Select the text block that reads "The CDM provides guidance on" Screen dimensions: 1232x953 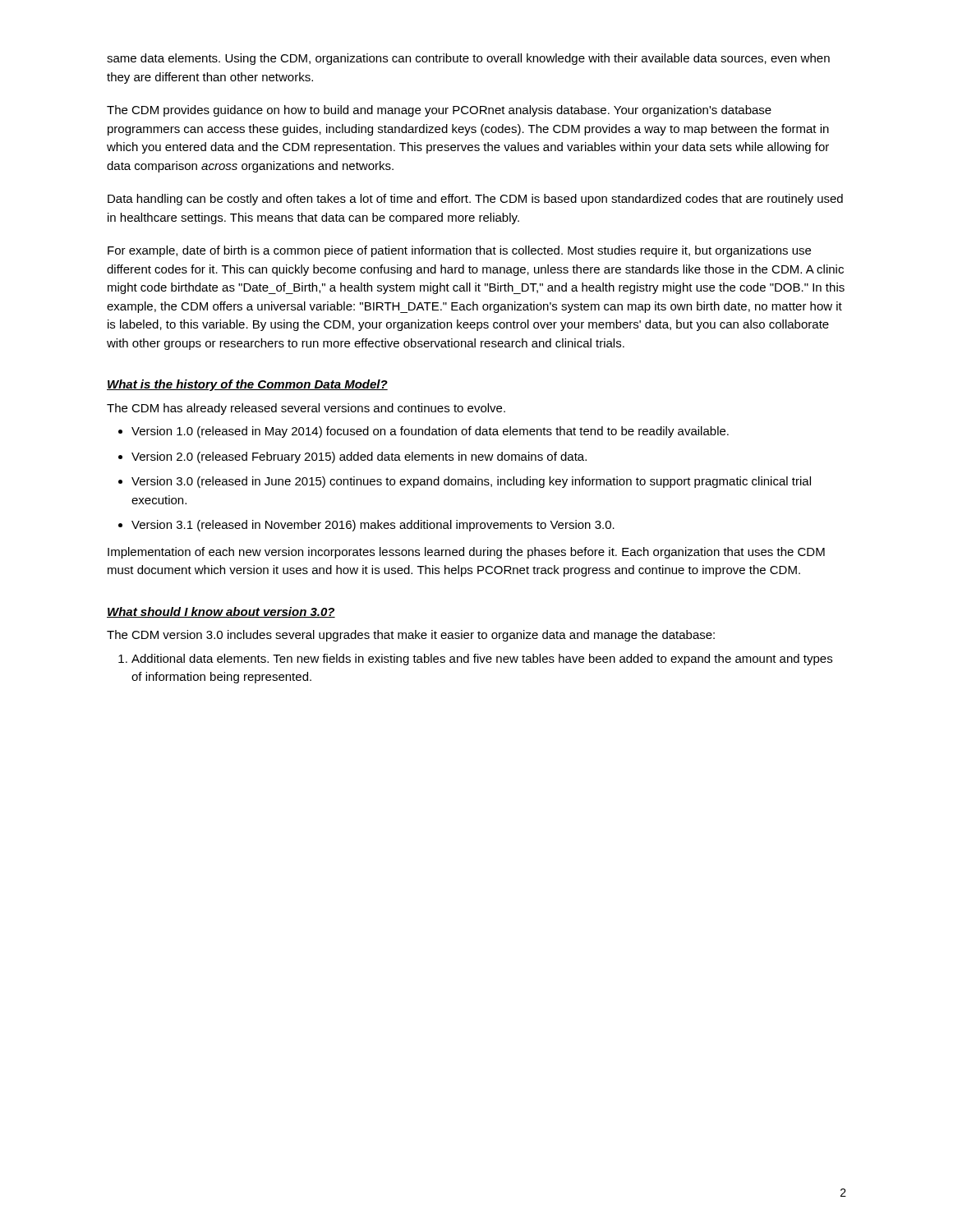[468, 137]
